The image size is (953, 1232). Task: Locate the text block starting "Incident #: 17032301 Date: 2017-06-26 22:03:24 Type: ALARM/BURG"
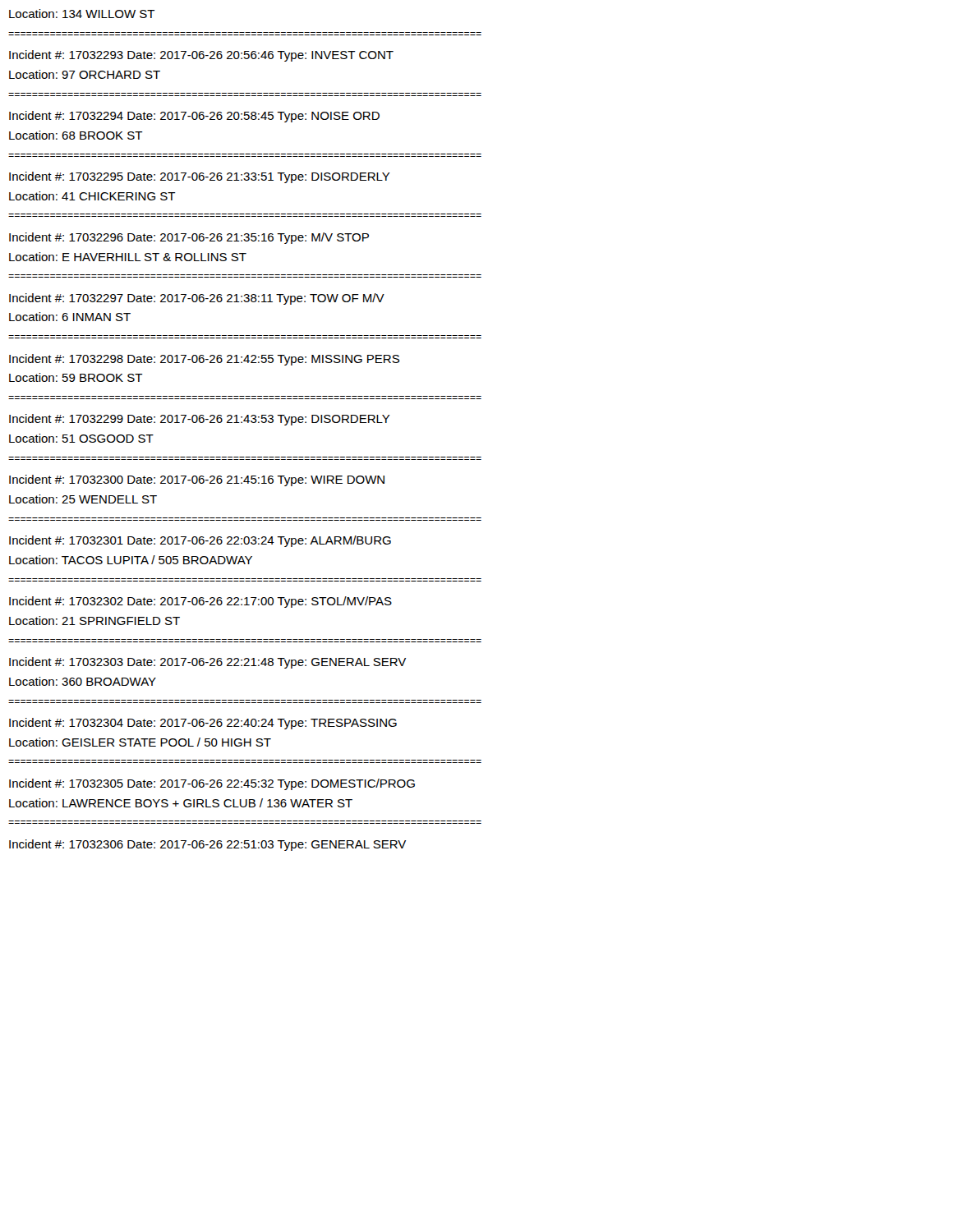(x=200, y=541)
